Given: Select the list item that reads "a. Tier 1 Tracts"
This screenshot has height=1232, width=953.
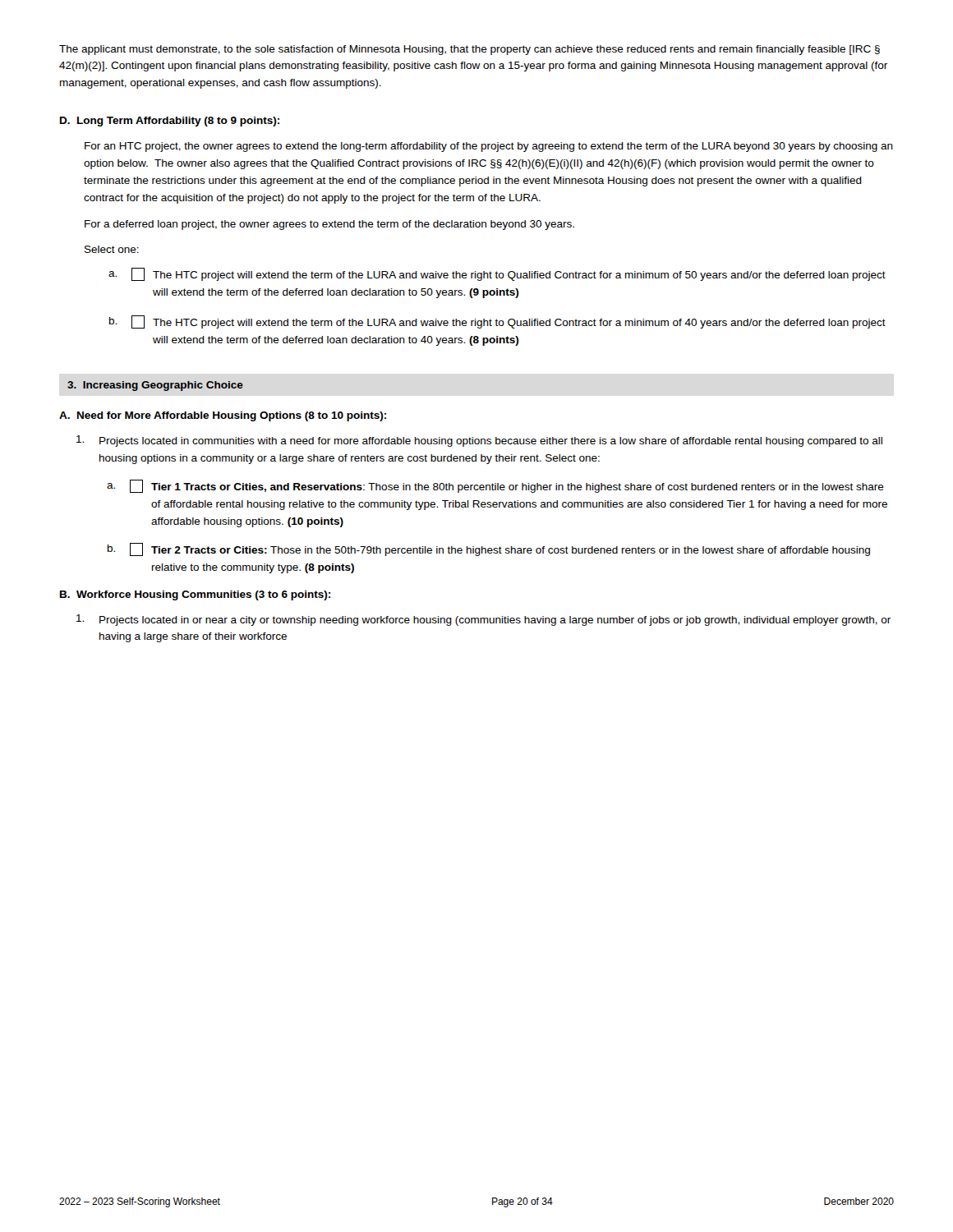Looking at the screenshot, I should click(500, 505).
